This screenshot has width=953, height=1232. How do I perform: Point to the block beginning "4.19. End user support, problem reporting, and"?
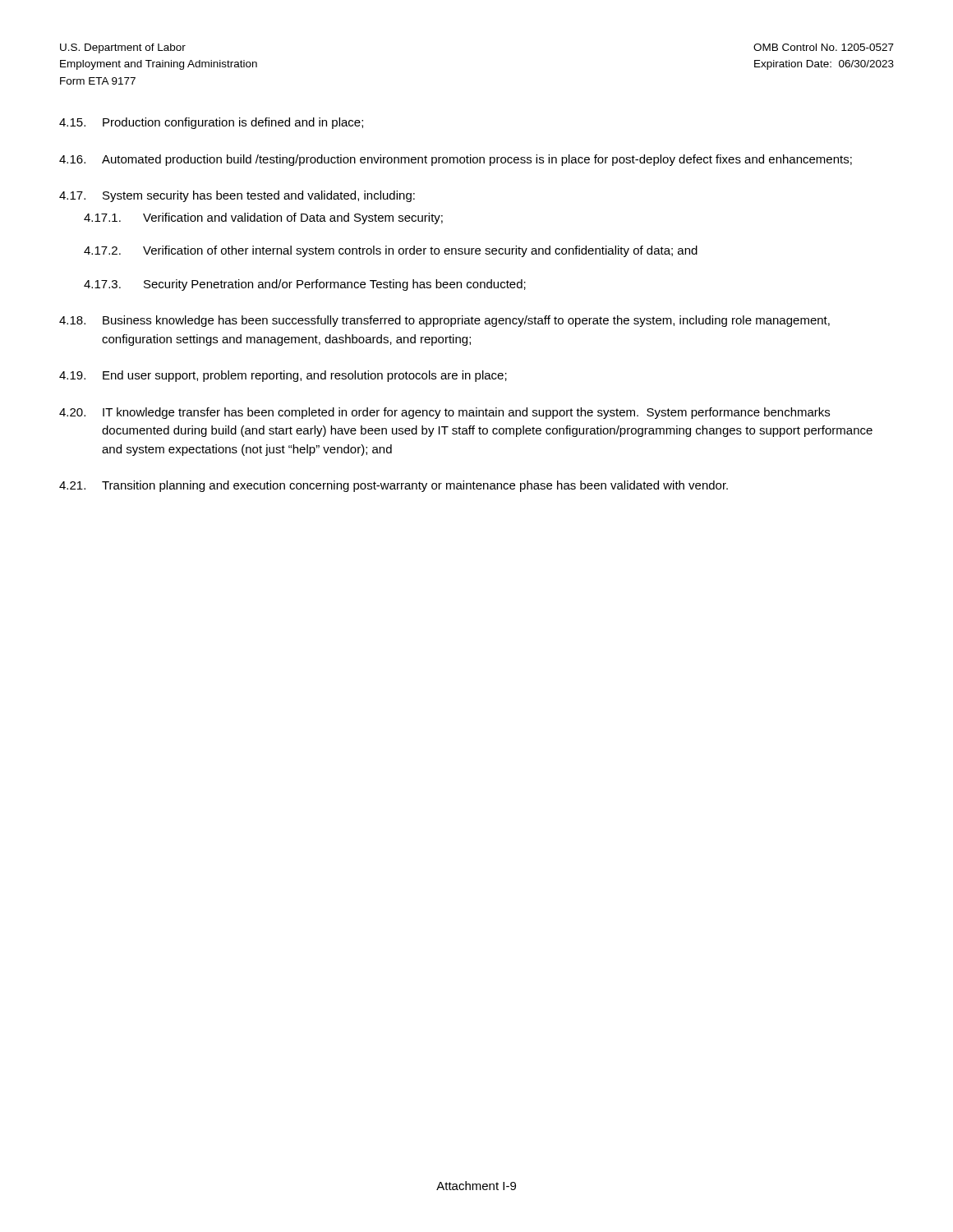click(476, 376)
